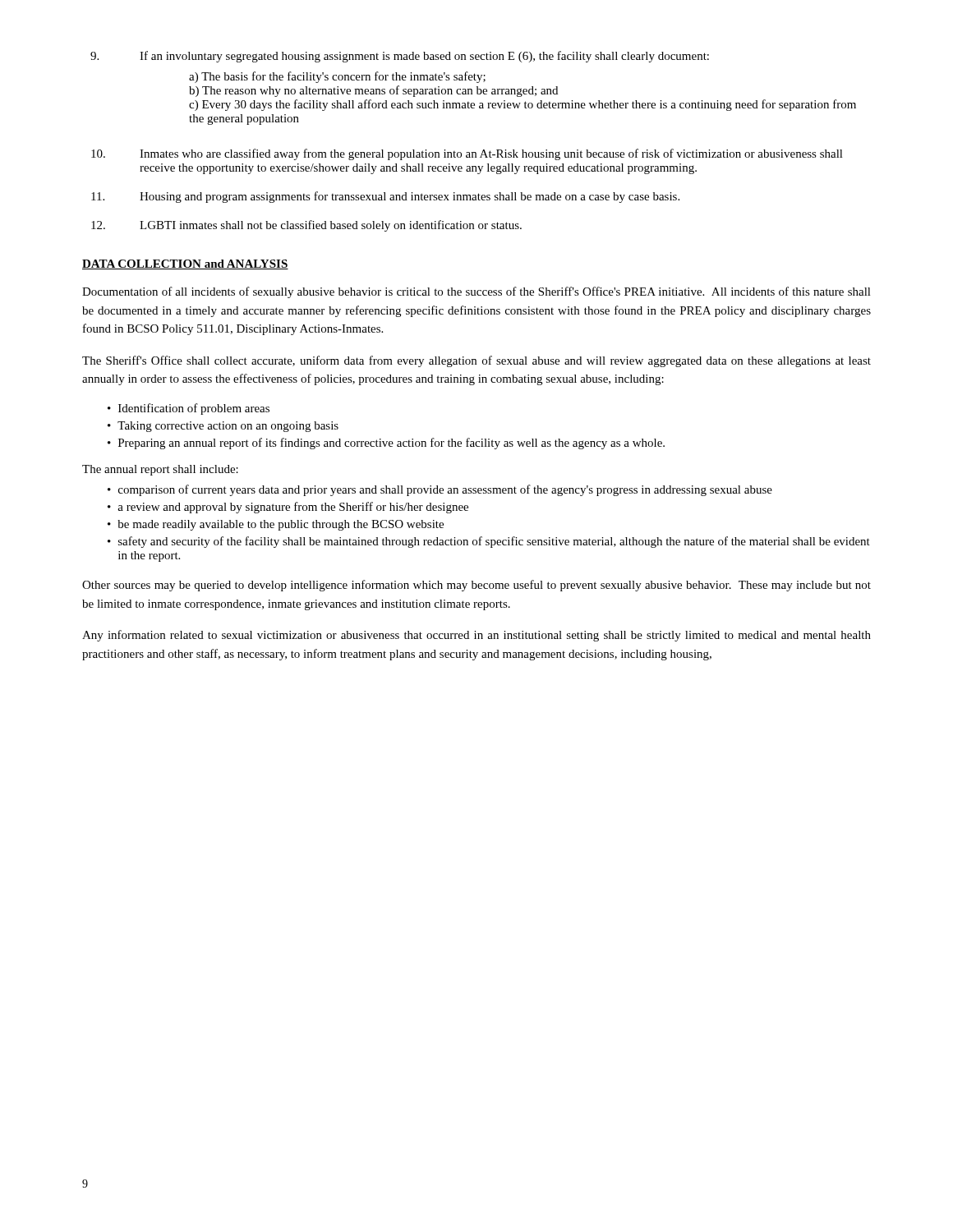
Task: Find the text starting "• Identification of"
Action: (188, 408)
